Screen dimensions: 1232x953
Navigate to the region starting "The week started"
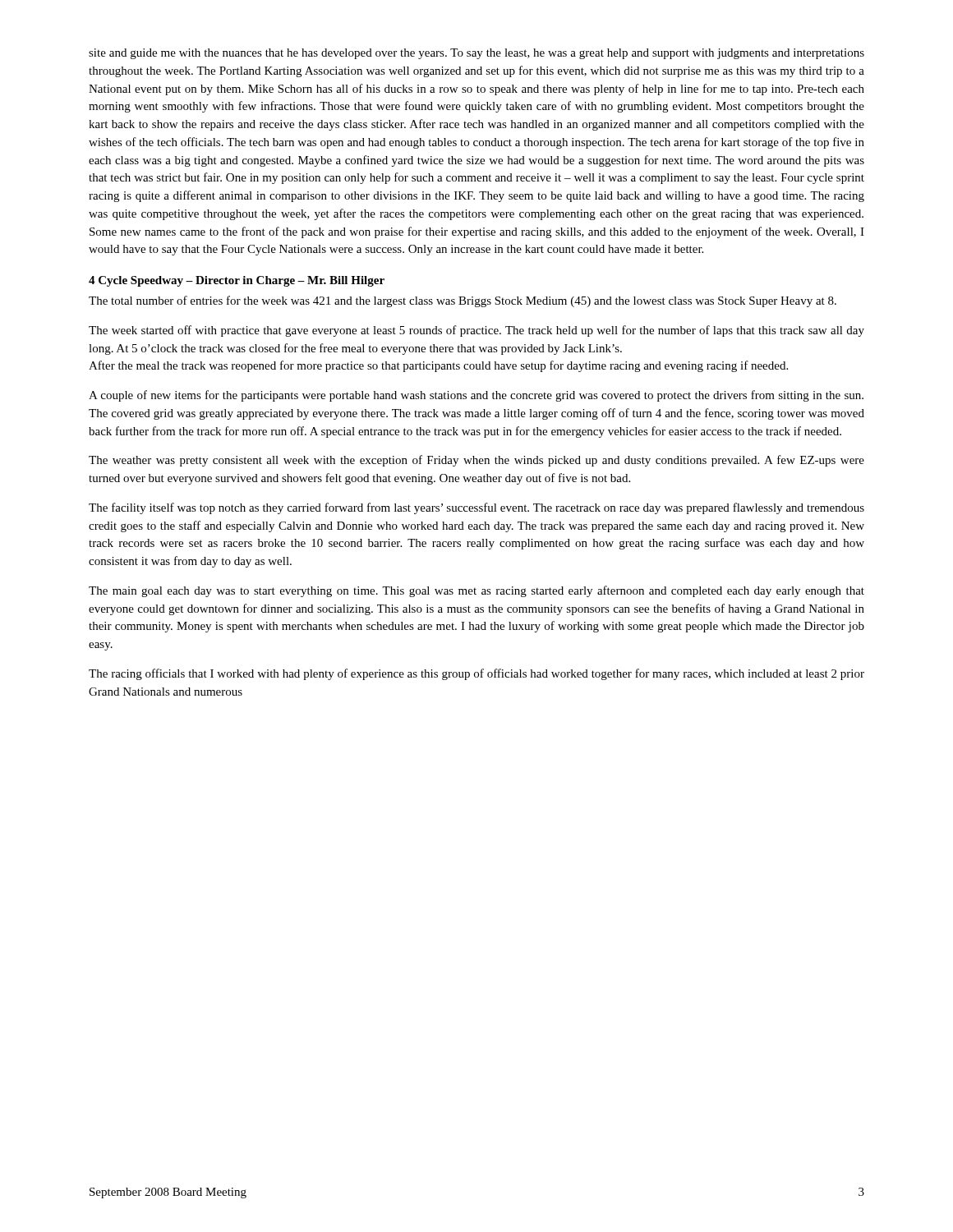[476, 348]
